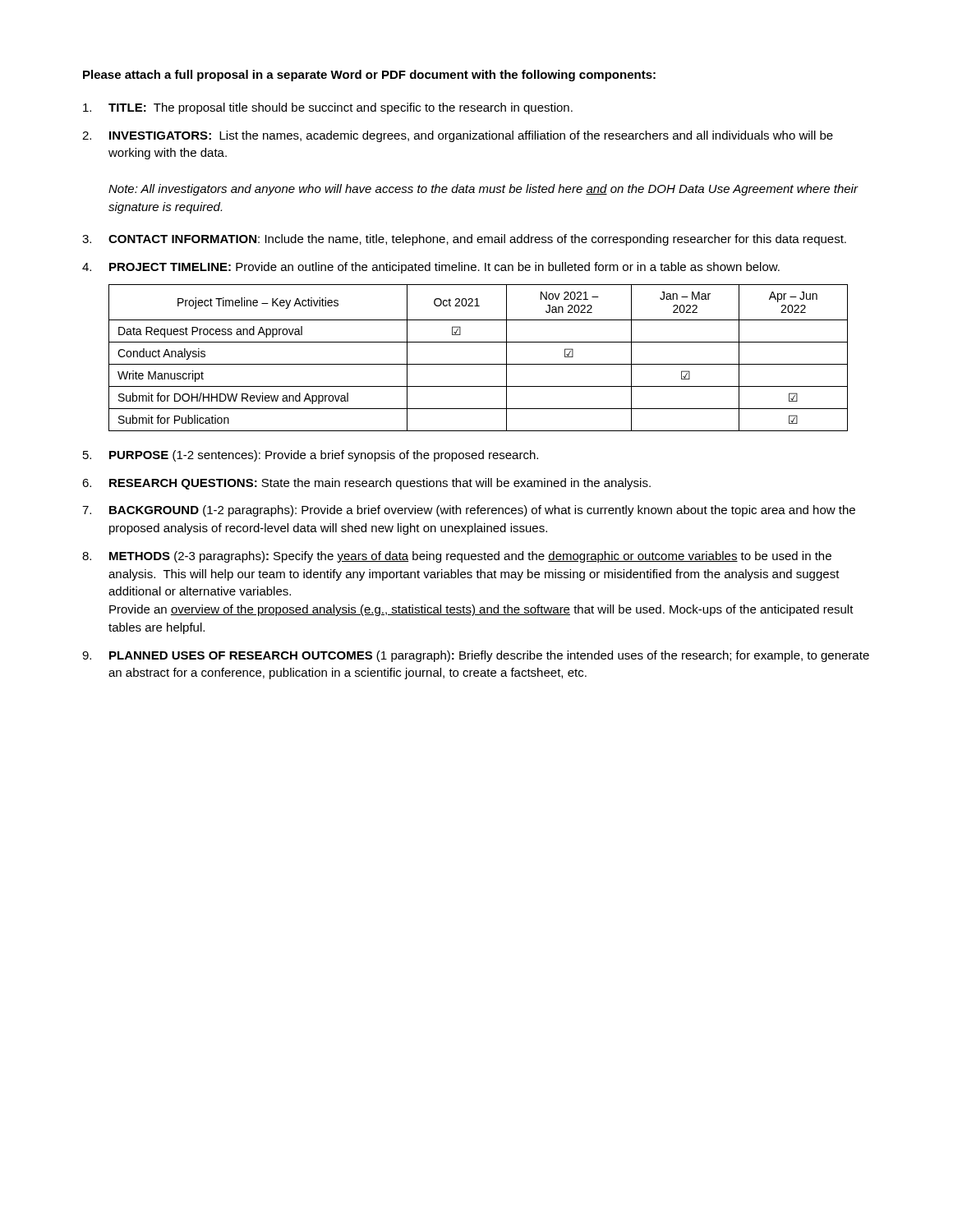Click on the list item that says "7. BACKGROUND (1-2 paragraphs): Provide a"
Image resolution: width=953 pixels, height=1232 pixels.
pos(476,519)
